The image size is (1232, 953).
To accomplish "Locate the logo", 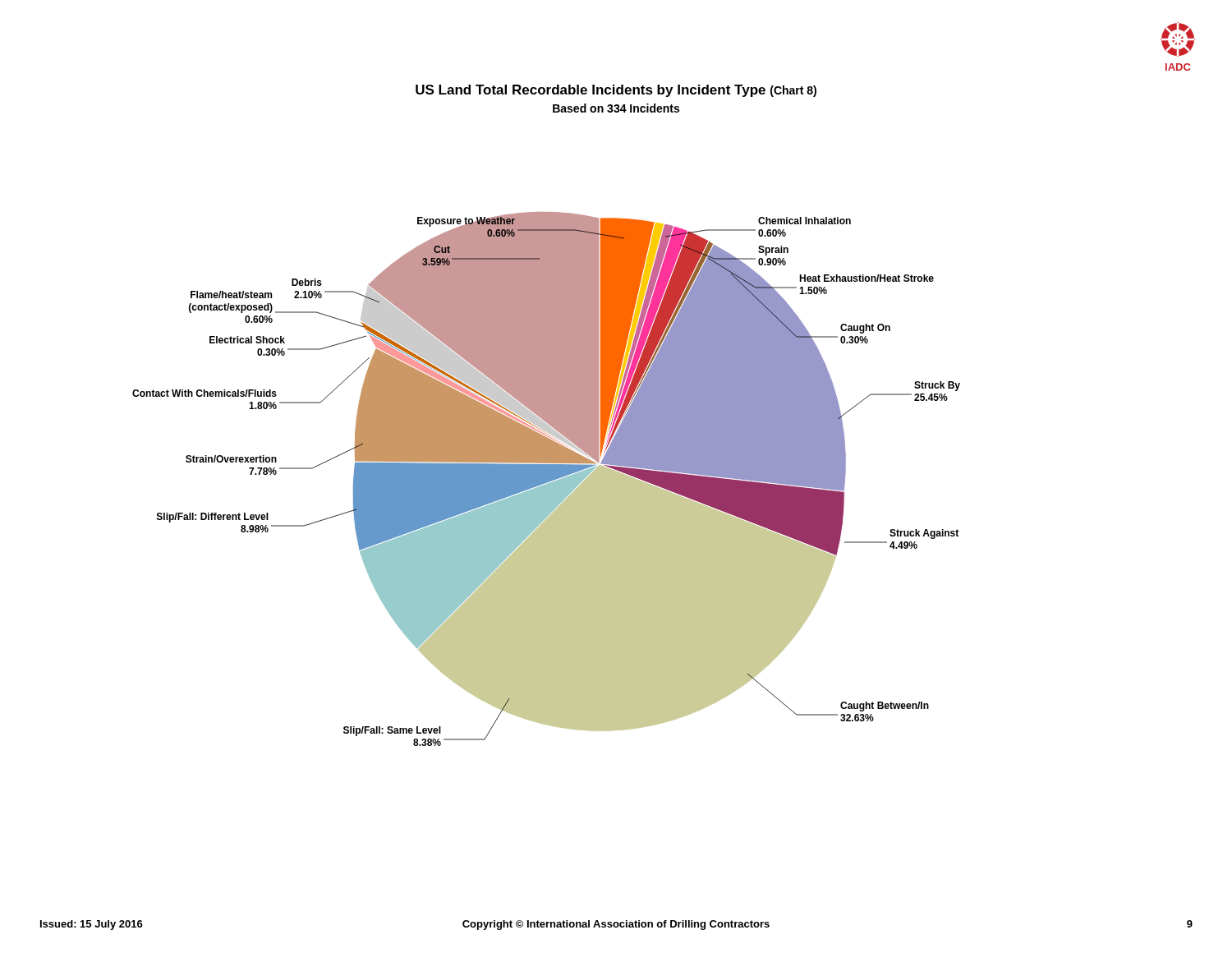I will pos(1178,46).
